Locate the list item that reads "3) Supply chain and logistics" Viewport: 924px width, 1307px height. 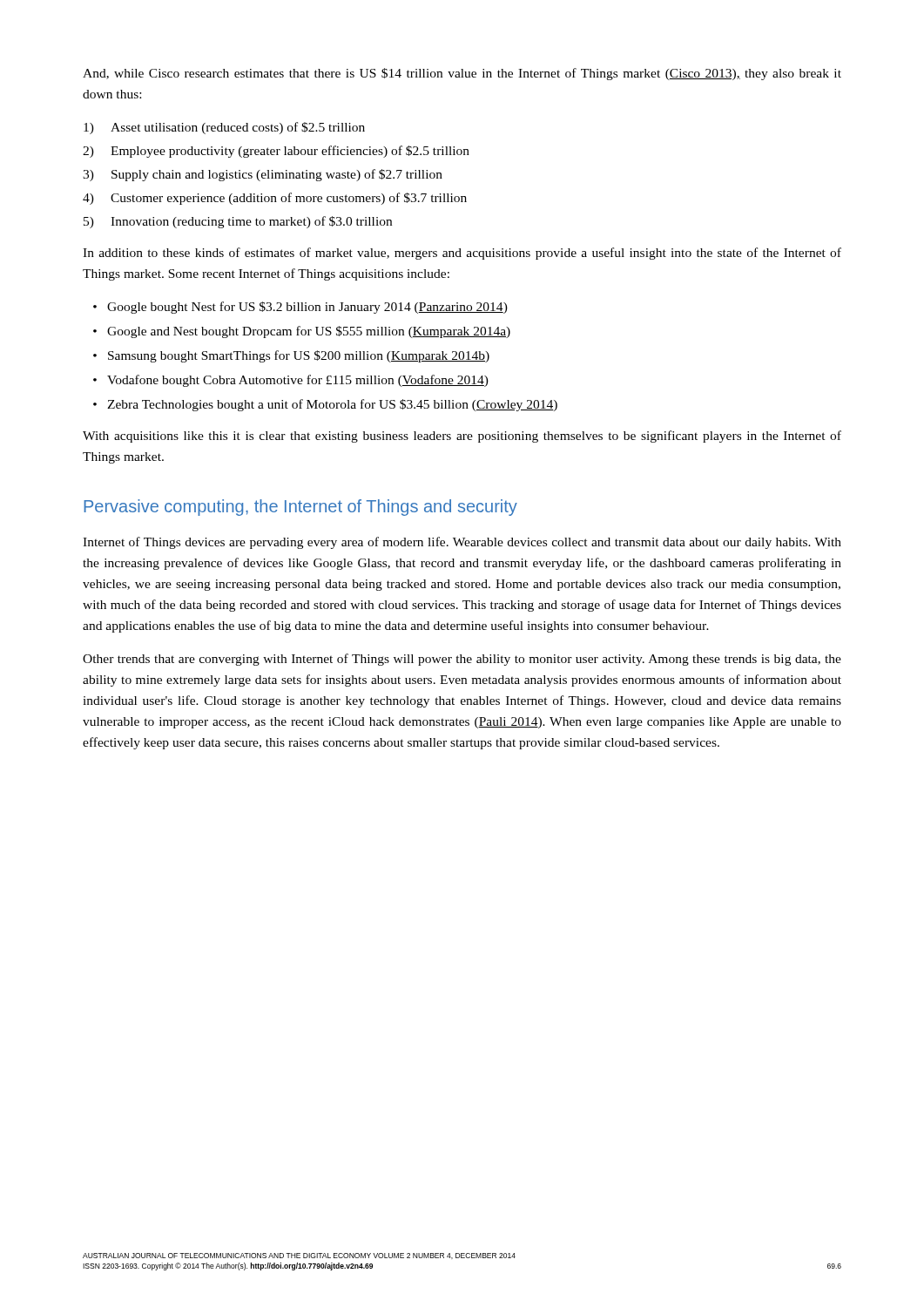tap(263, 174)
